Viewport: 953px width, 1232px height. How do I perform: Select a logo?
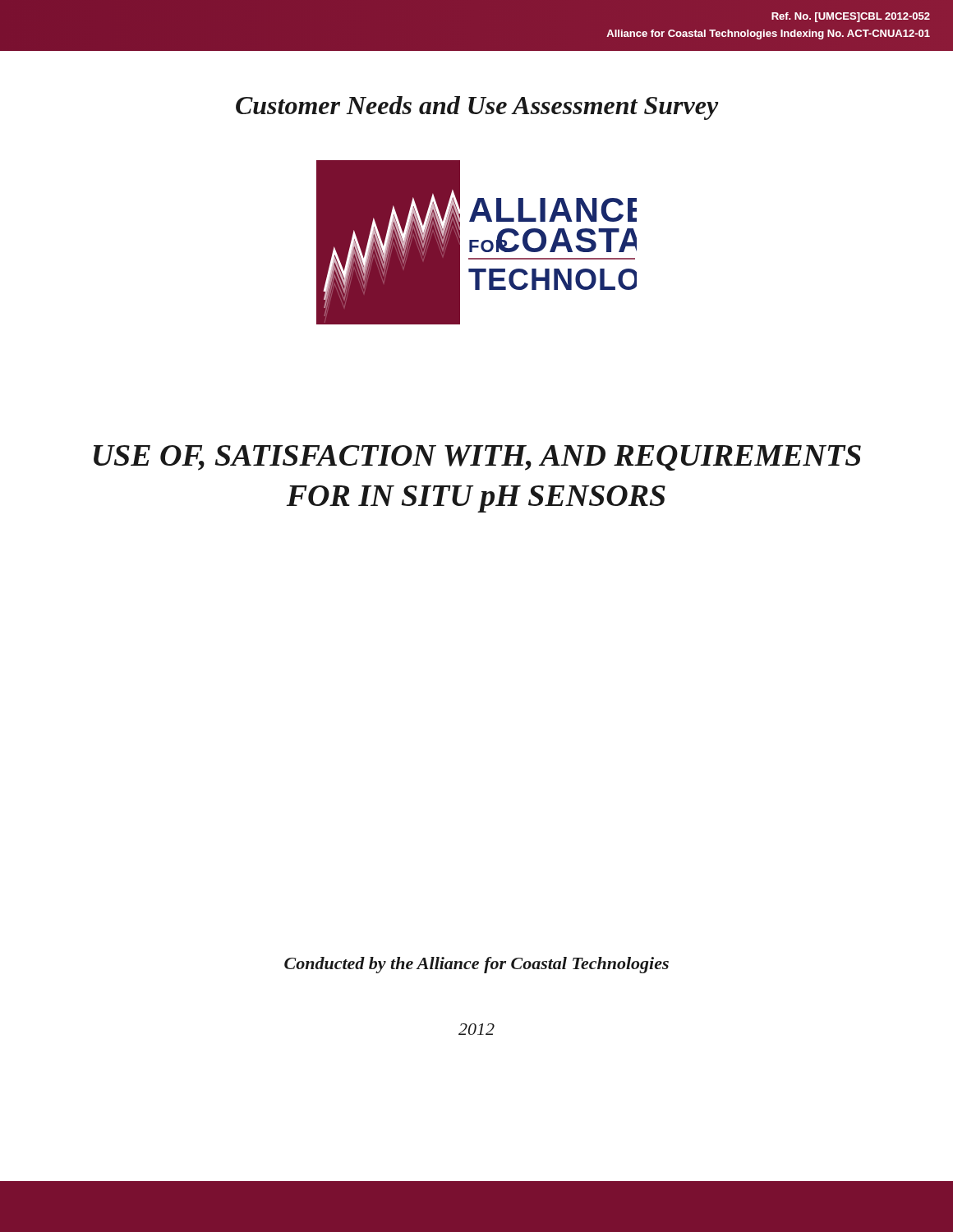tap(476, 242)
